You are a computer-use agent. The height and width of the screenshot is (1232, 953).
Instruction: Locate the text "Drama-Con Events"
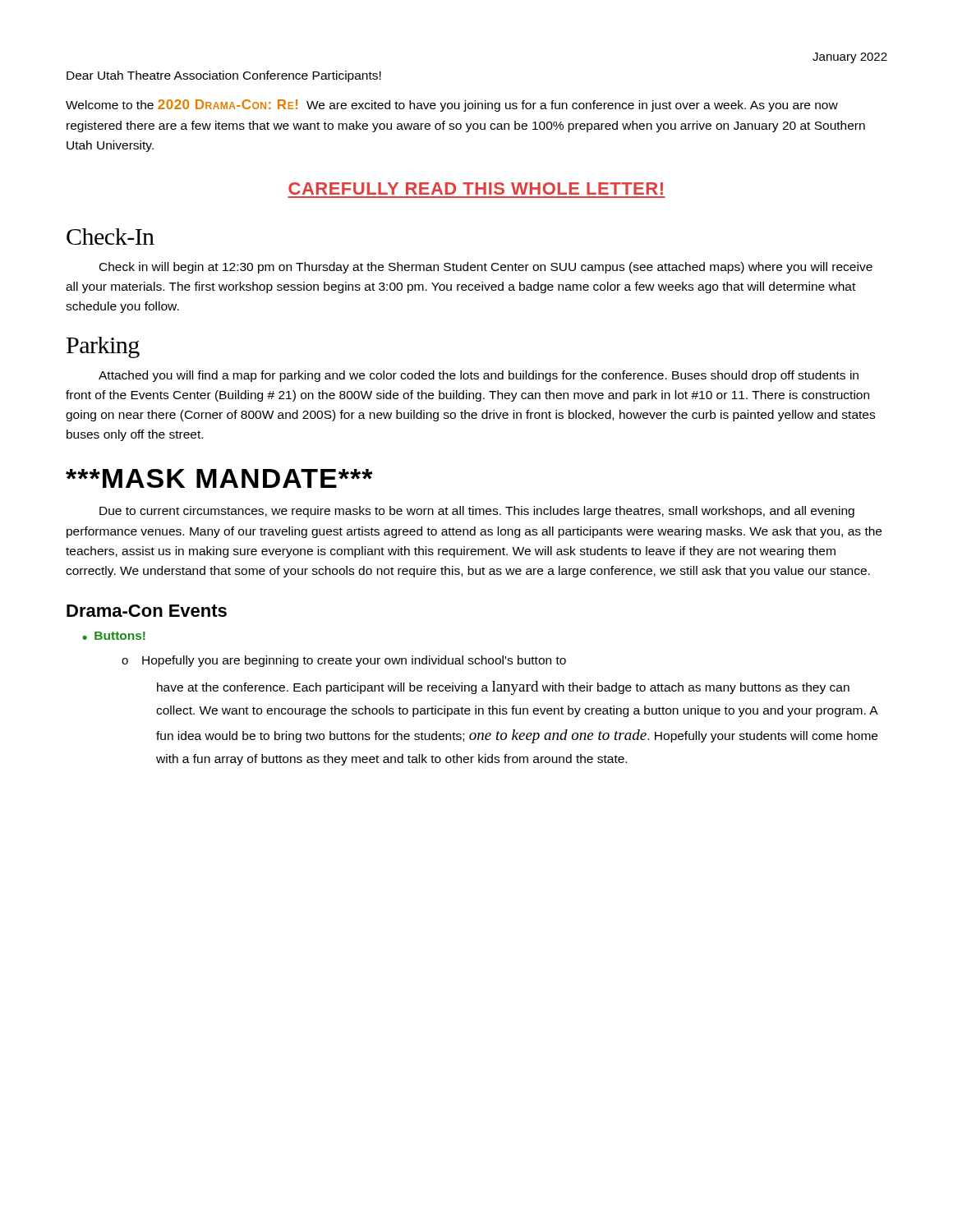147,610
